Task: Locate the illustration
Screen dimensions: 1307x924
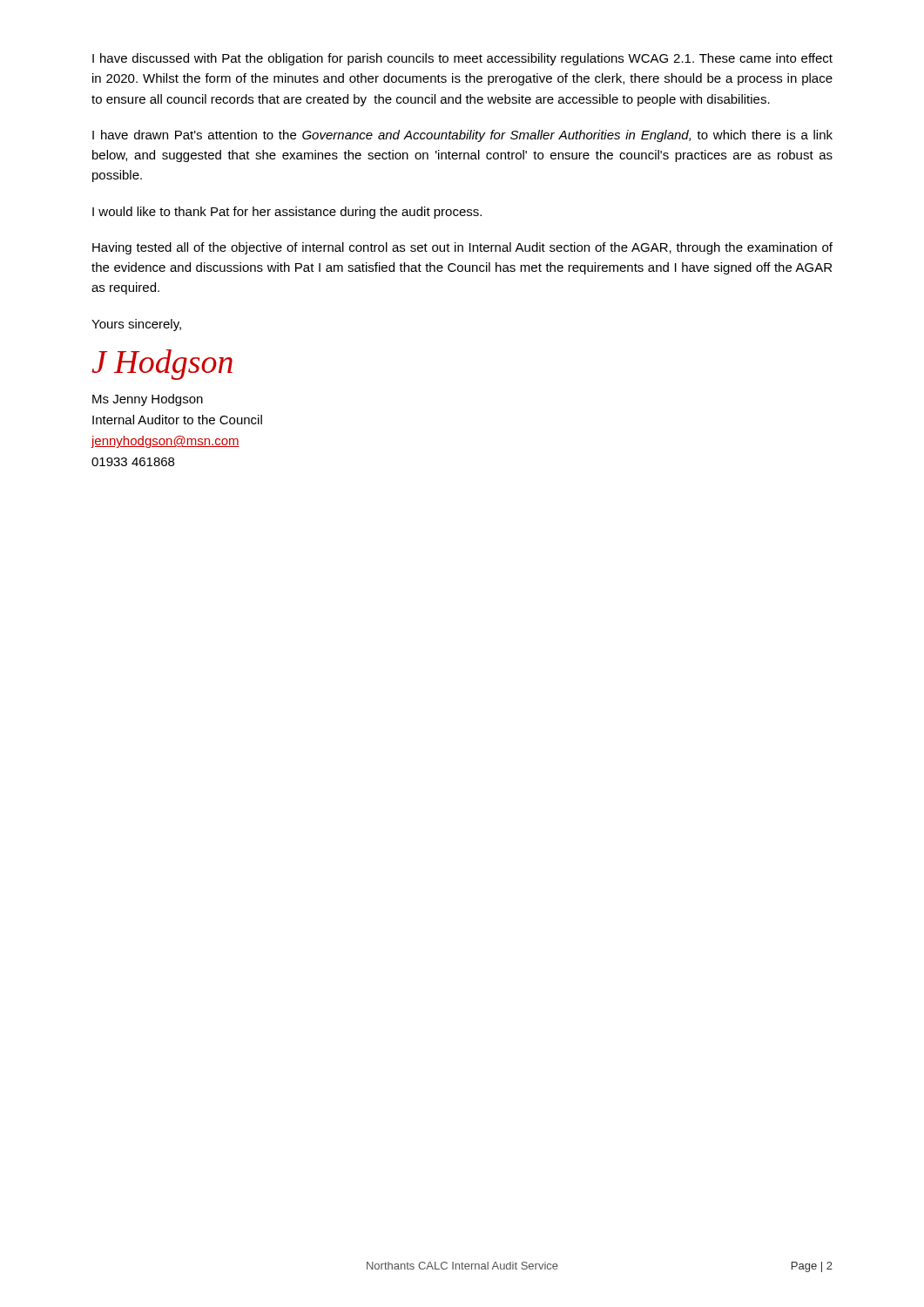Action: [462, 362]
